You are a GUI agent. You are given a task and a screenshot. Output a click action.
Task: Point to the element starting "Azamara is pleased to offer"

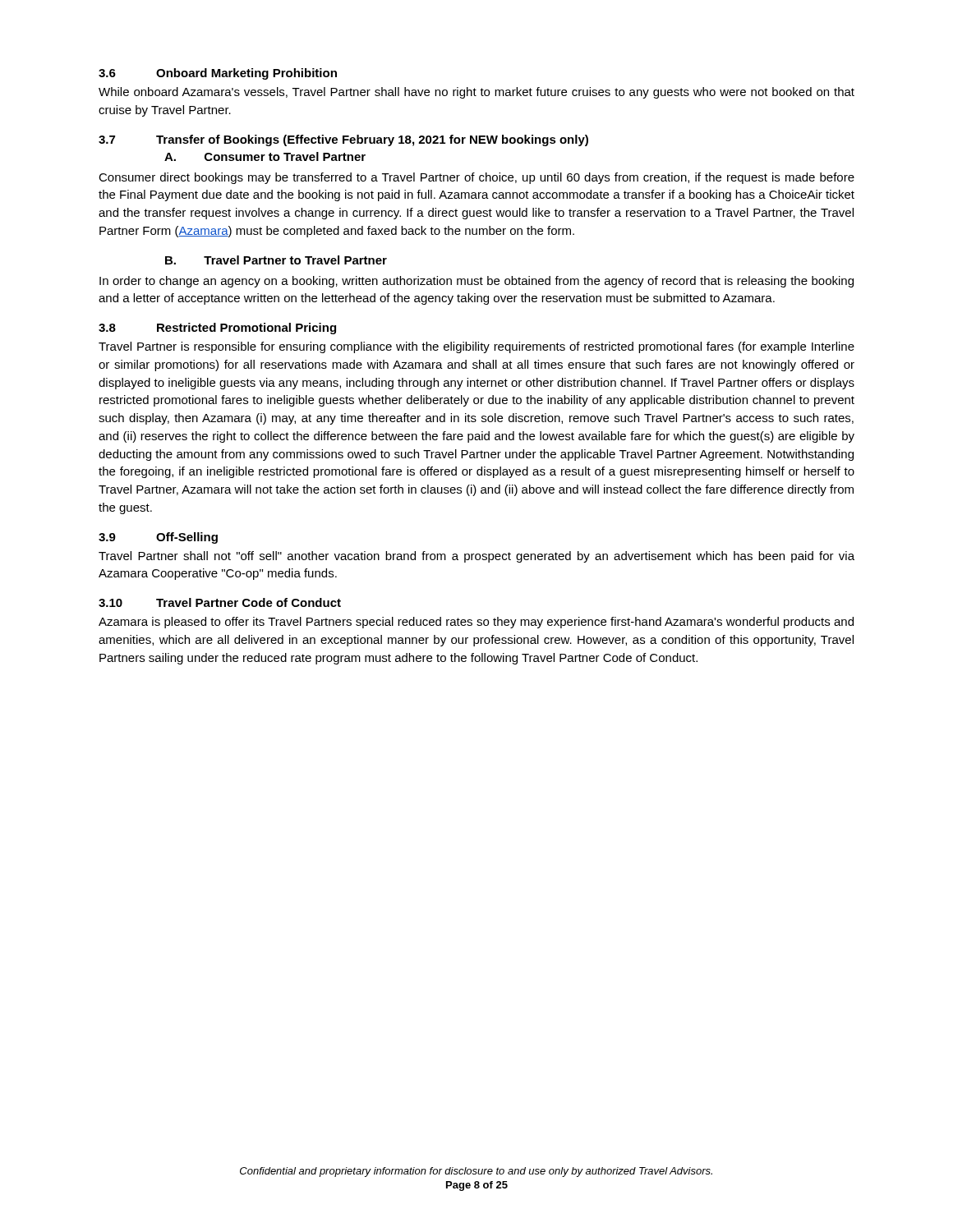click(x=476, y=639)
